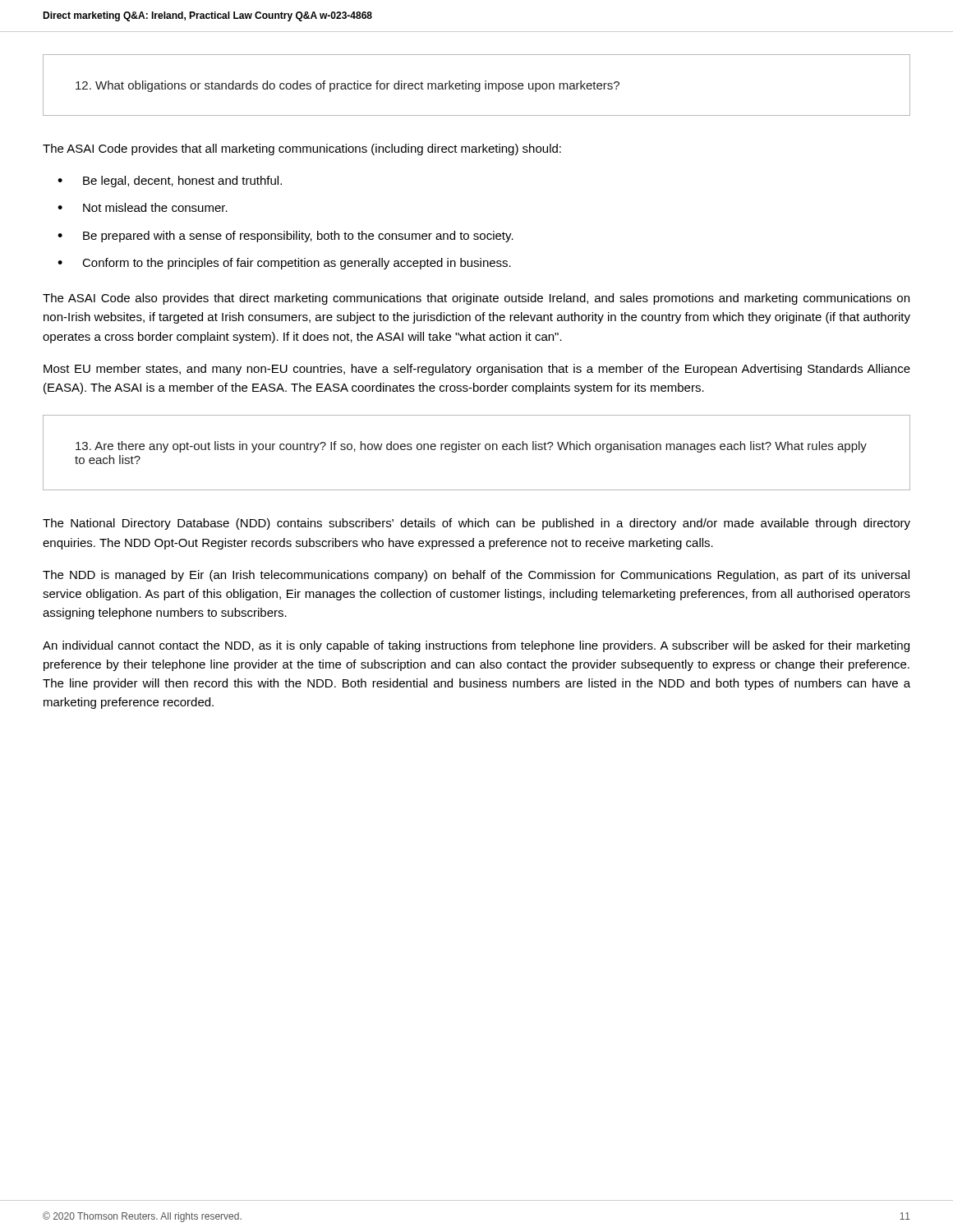Point to the region starting "• Be prepared"
Screen dimensions: 1232x953
click(484, 236)
